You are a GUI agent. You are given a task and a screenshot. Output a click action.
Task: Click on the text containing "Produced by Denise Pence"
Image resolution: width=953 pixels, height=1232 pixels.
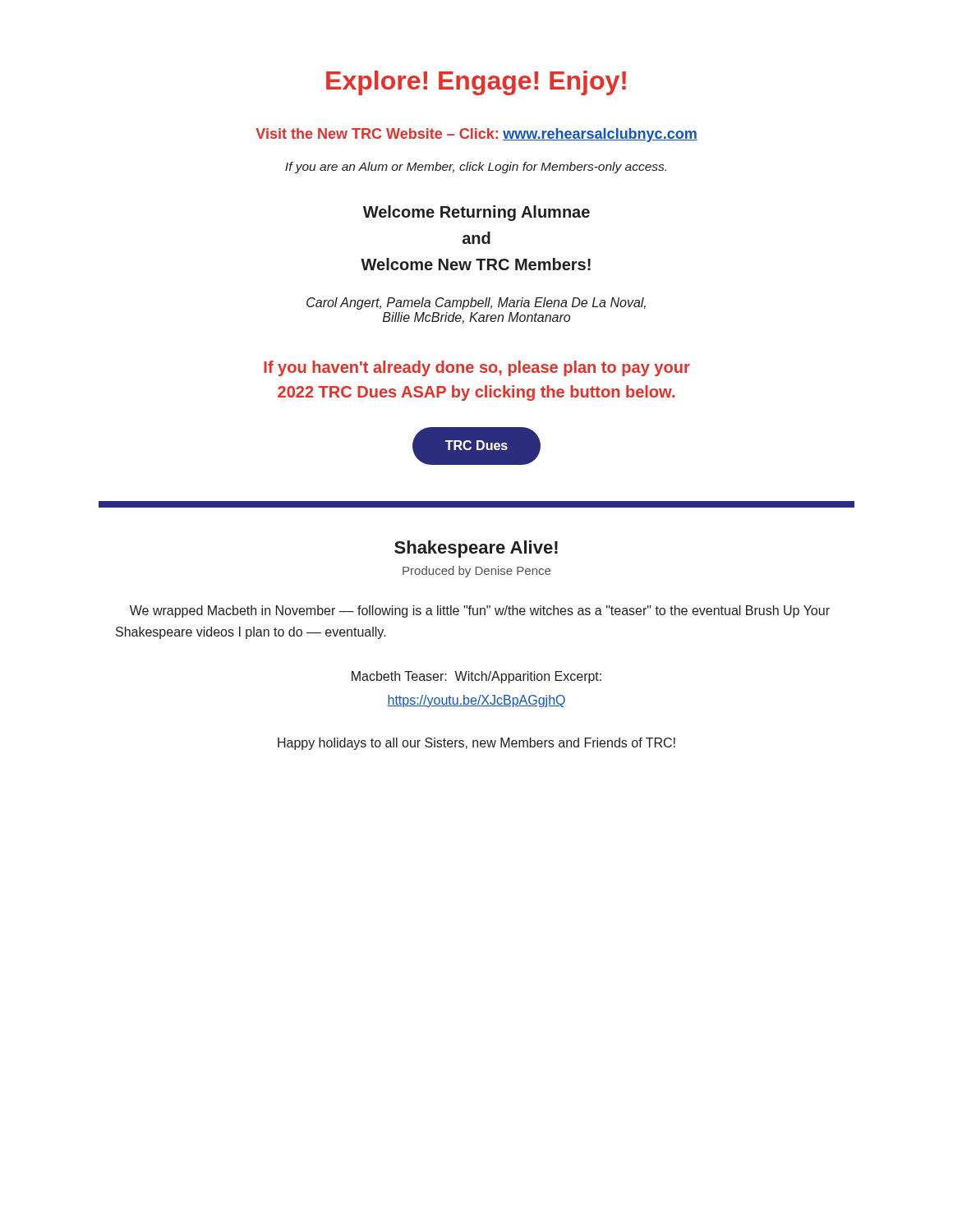click(x=476, y=570)
